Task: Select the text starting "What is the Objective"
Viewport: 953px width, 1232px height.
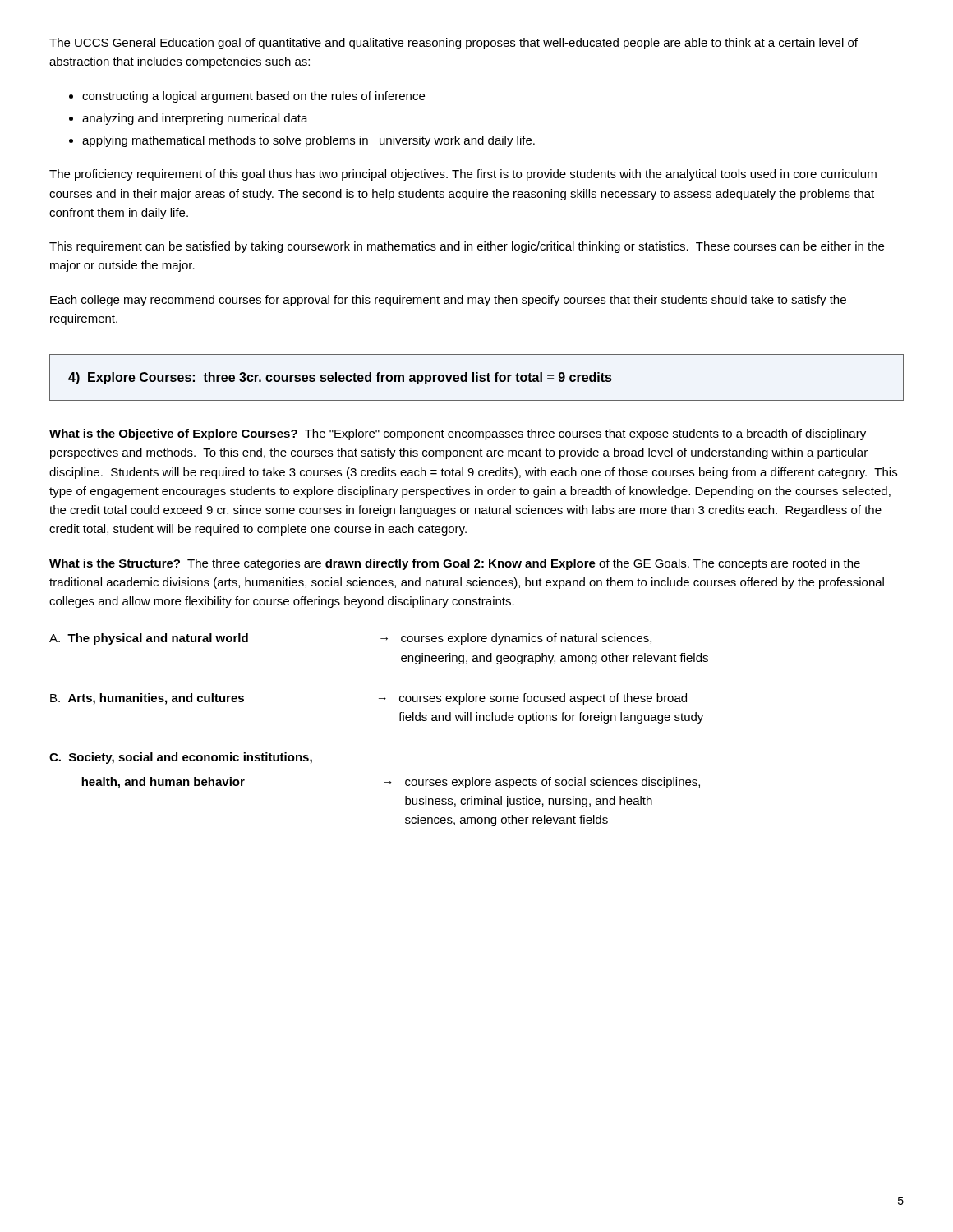Action: click(x=473, y=481)
